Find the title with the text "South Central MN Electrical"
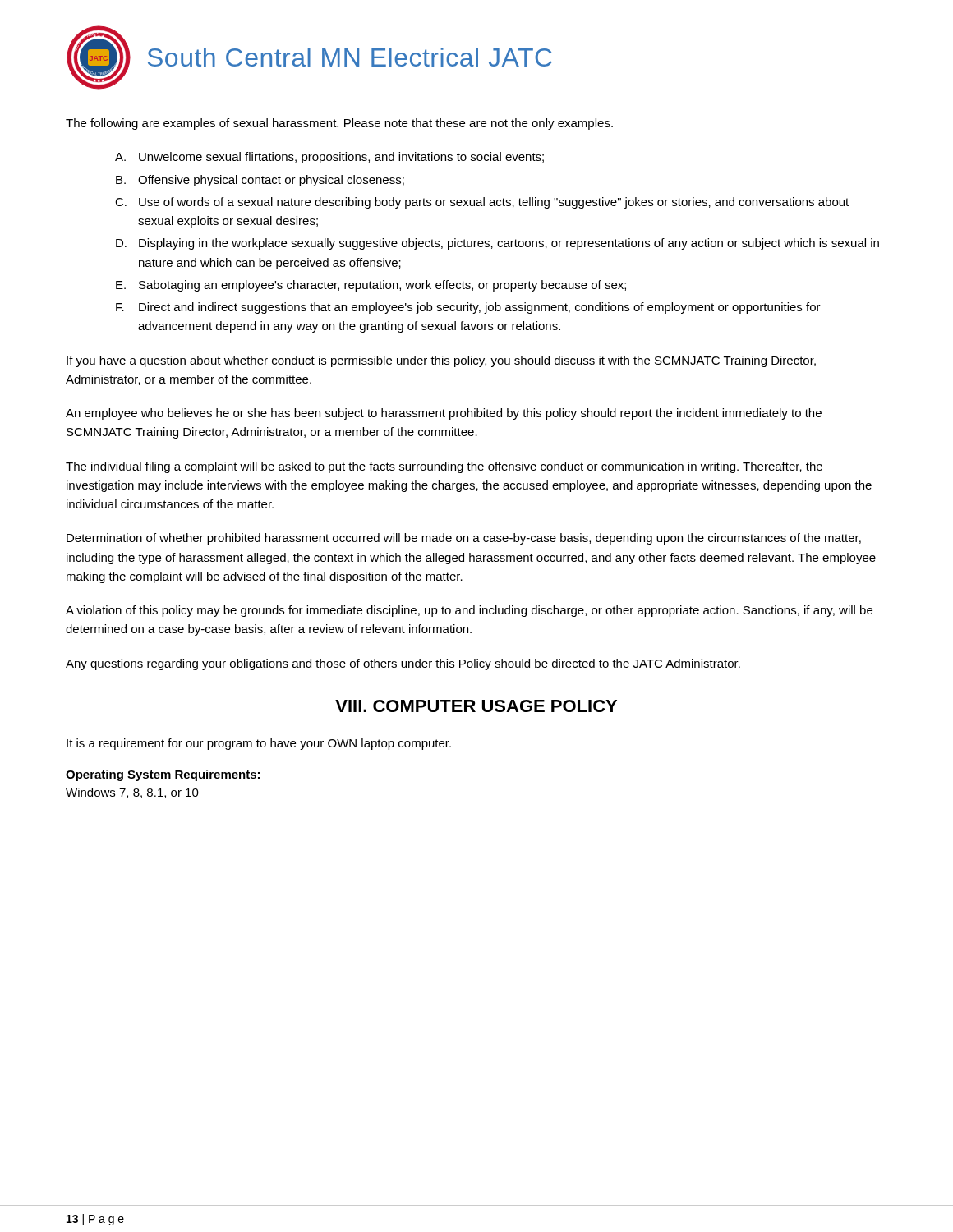This screenshot has width=953, height=1232. pos(350,57)
